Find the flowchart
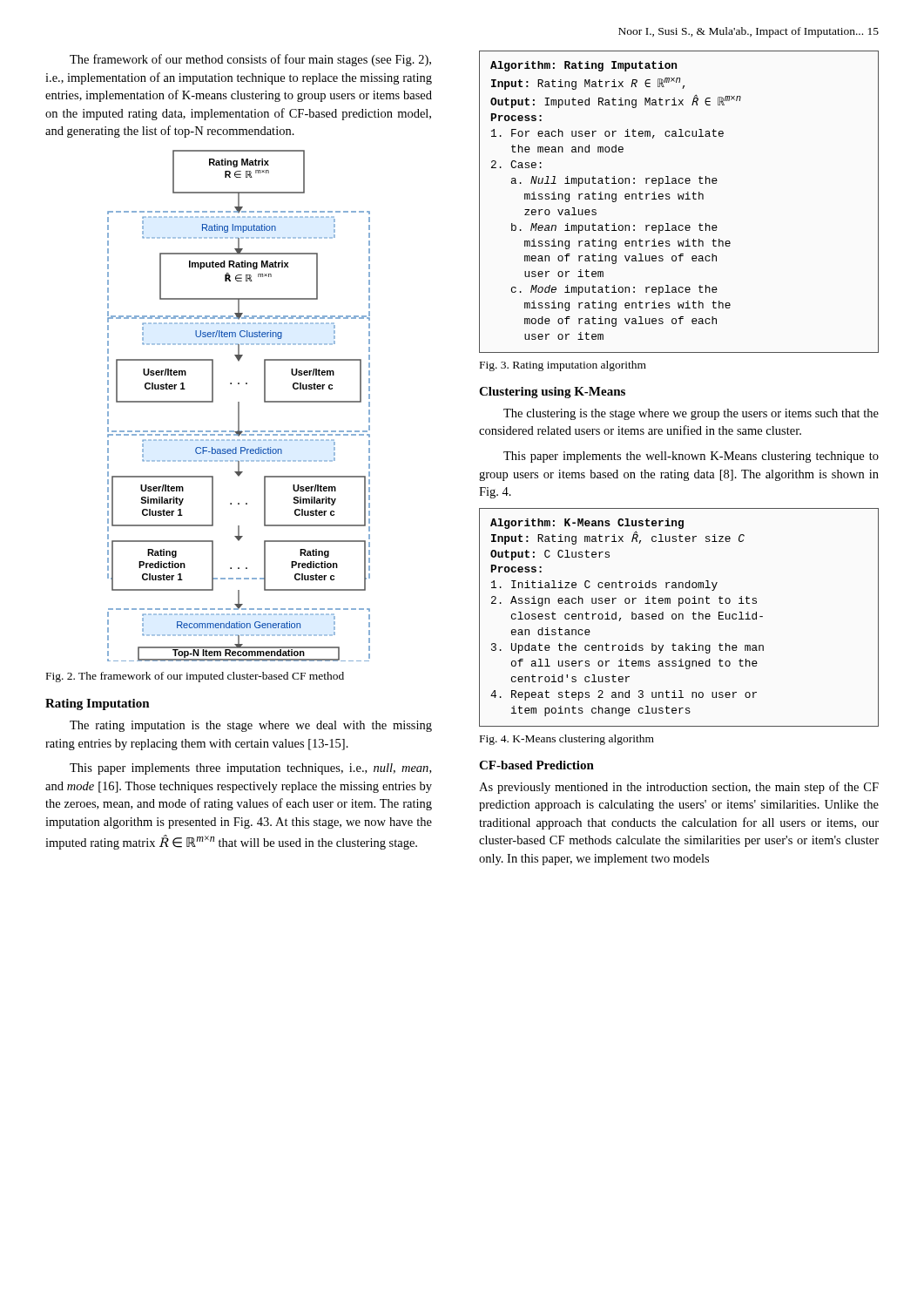Viewport: 924px width, 1307px height. click(x=239, y=406)
